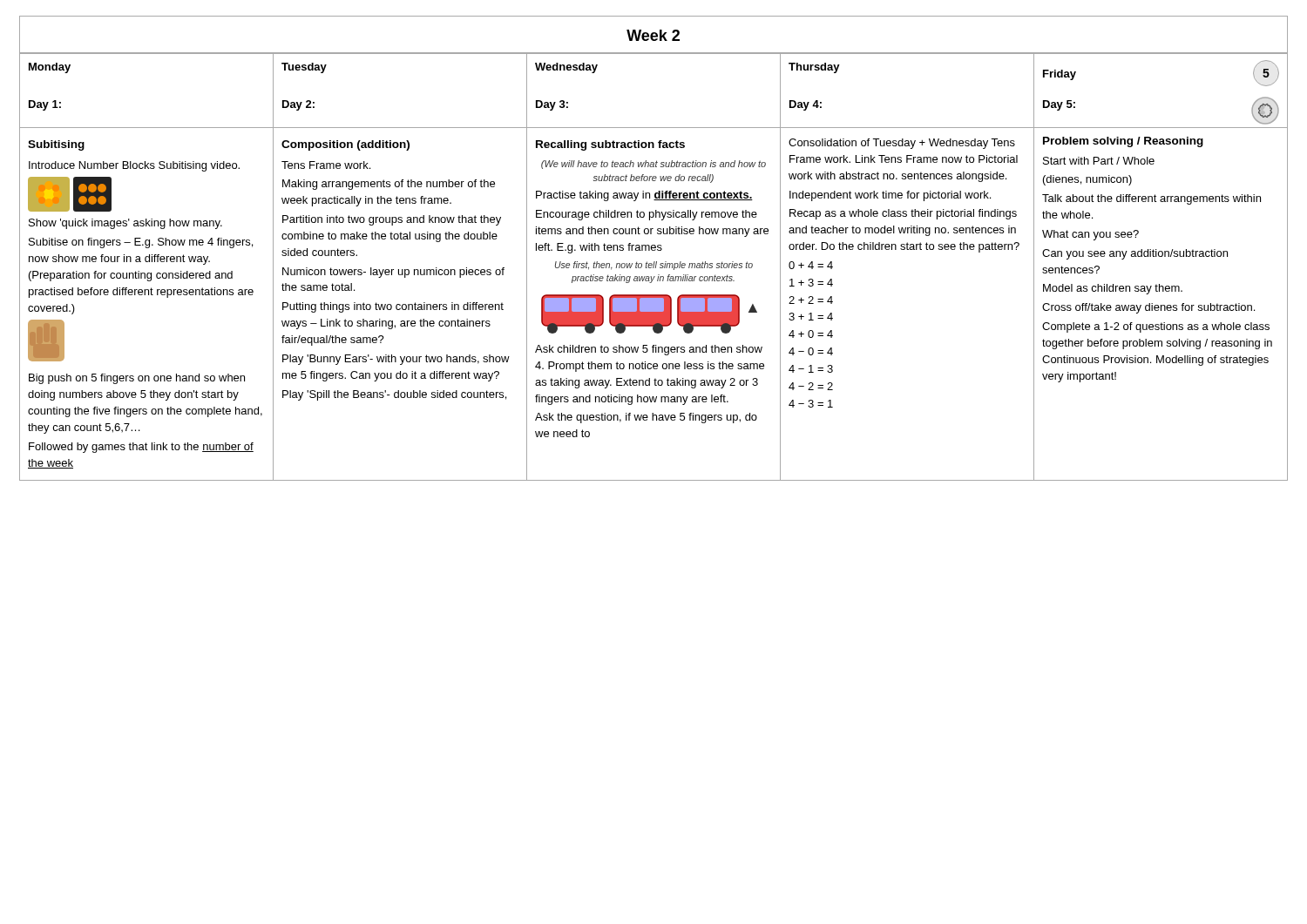
Task: Locate the table with the text "Problem solving / Reasoning Start"
Action: 1161,304
